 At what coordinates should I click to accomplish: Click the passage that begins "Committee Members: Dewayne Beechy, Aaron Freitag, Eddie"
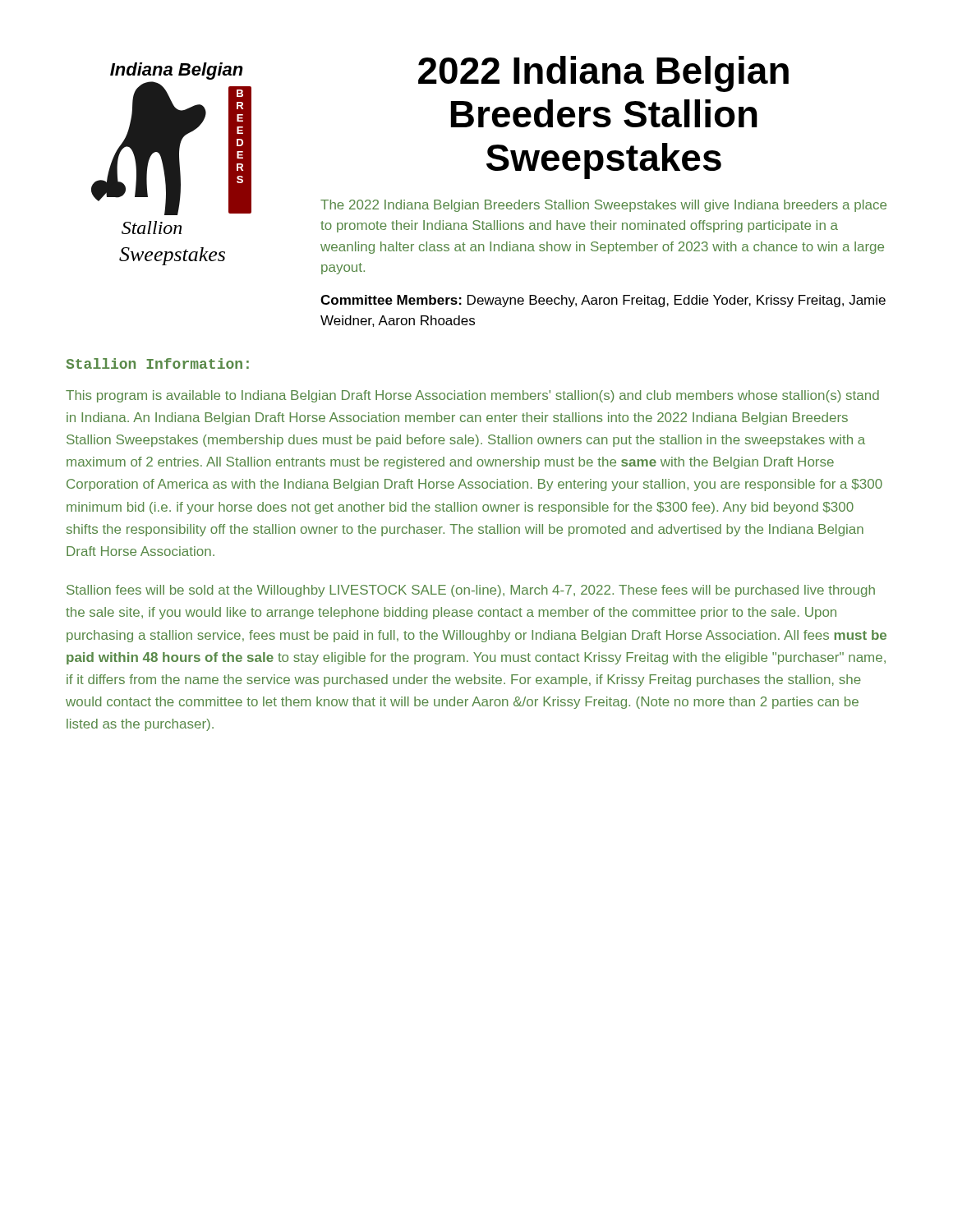[x=603, y=310]
